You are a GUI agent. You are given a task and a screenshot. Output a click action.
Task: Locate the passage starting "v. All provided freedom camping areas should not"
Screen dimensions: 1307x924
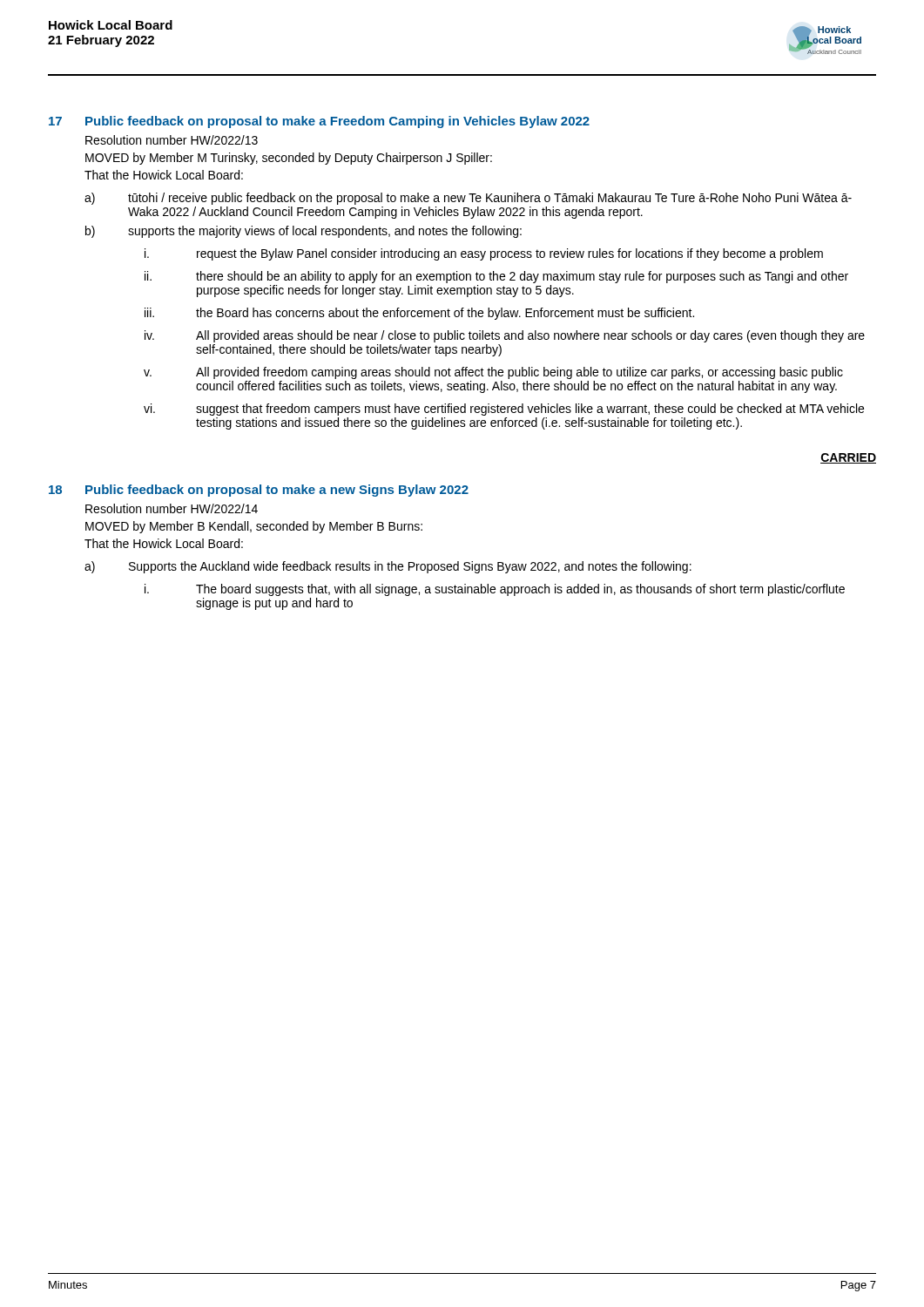click(510, 379)
